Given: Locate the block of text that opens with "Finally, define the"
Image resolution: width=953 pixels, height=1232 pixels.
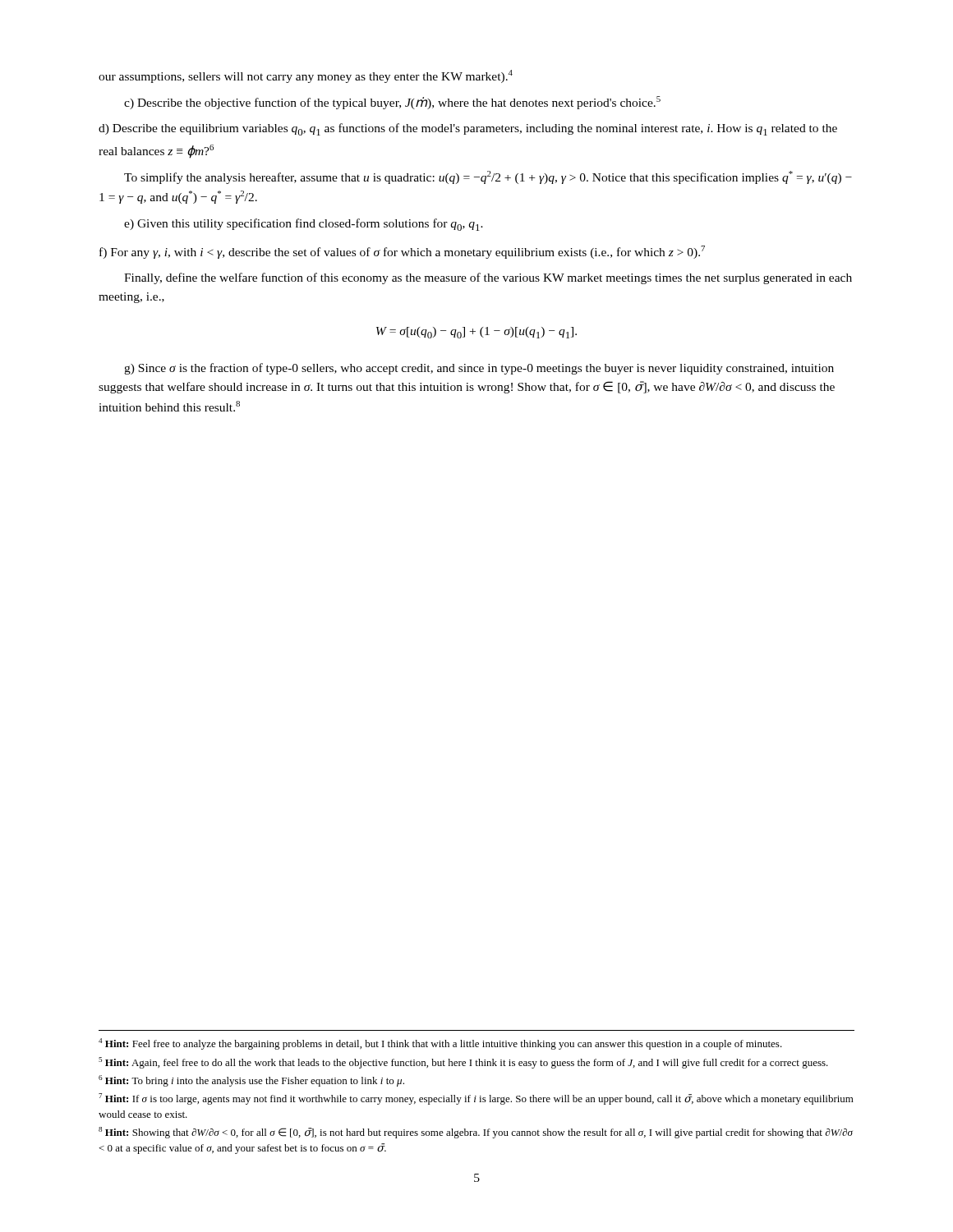Looking at the screenshot, I should pyautogui.click(x=475, y=287).
